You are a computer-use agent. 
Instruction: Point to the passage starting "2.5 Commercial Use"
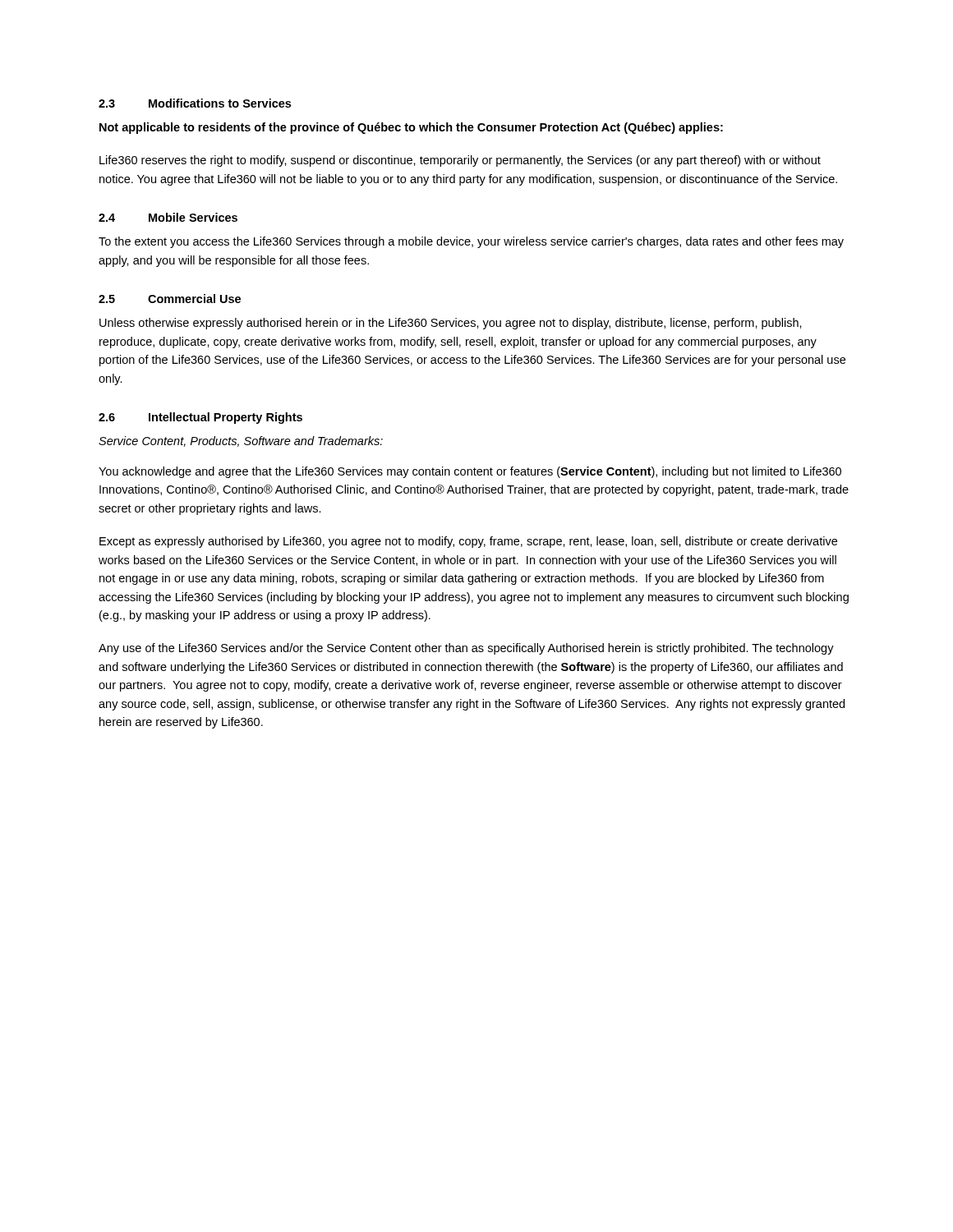(x=170, y=299)
